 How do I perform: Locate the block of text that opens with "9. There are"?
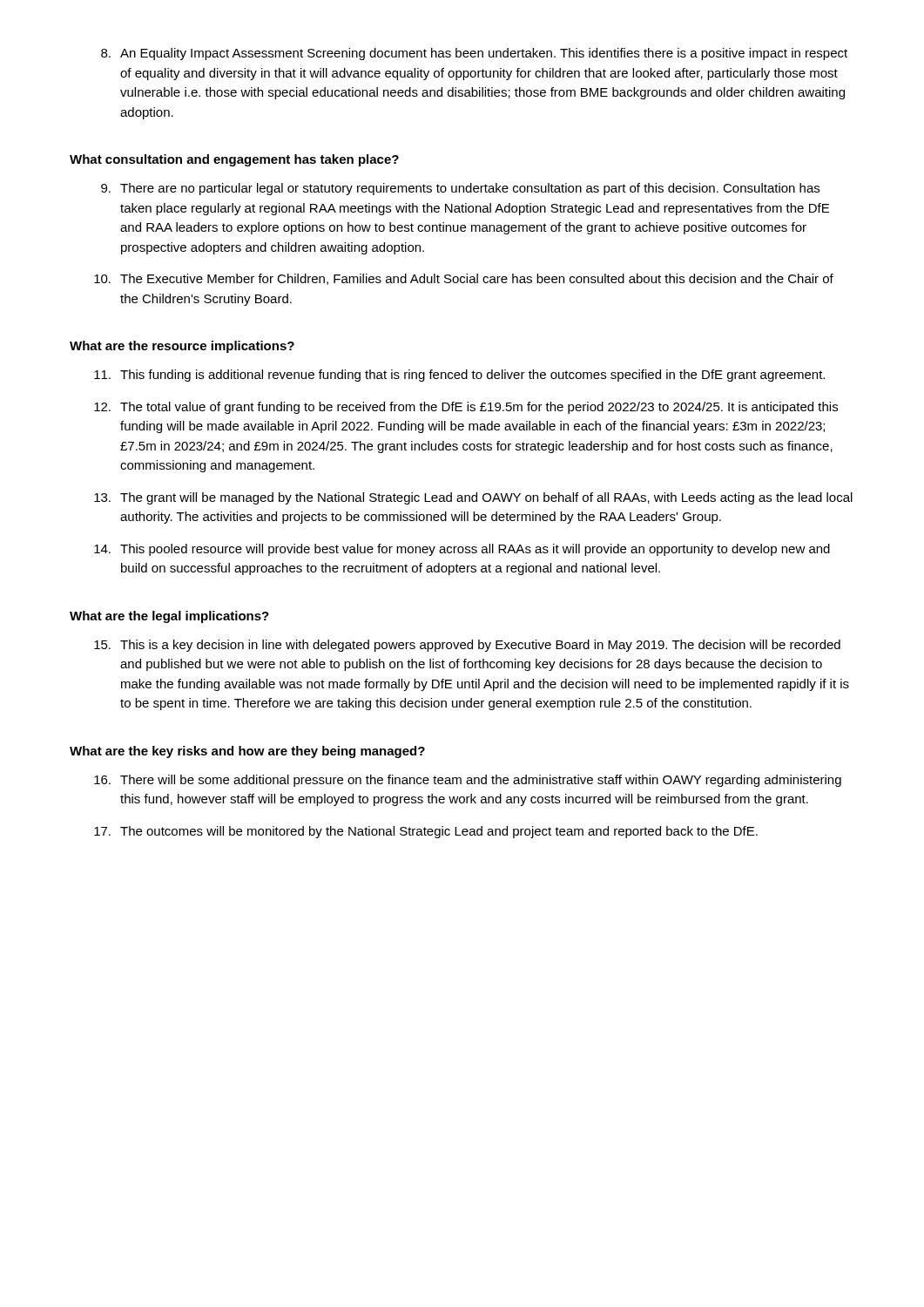[x=462, y=218]
